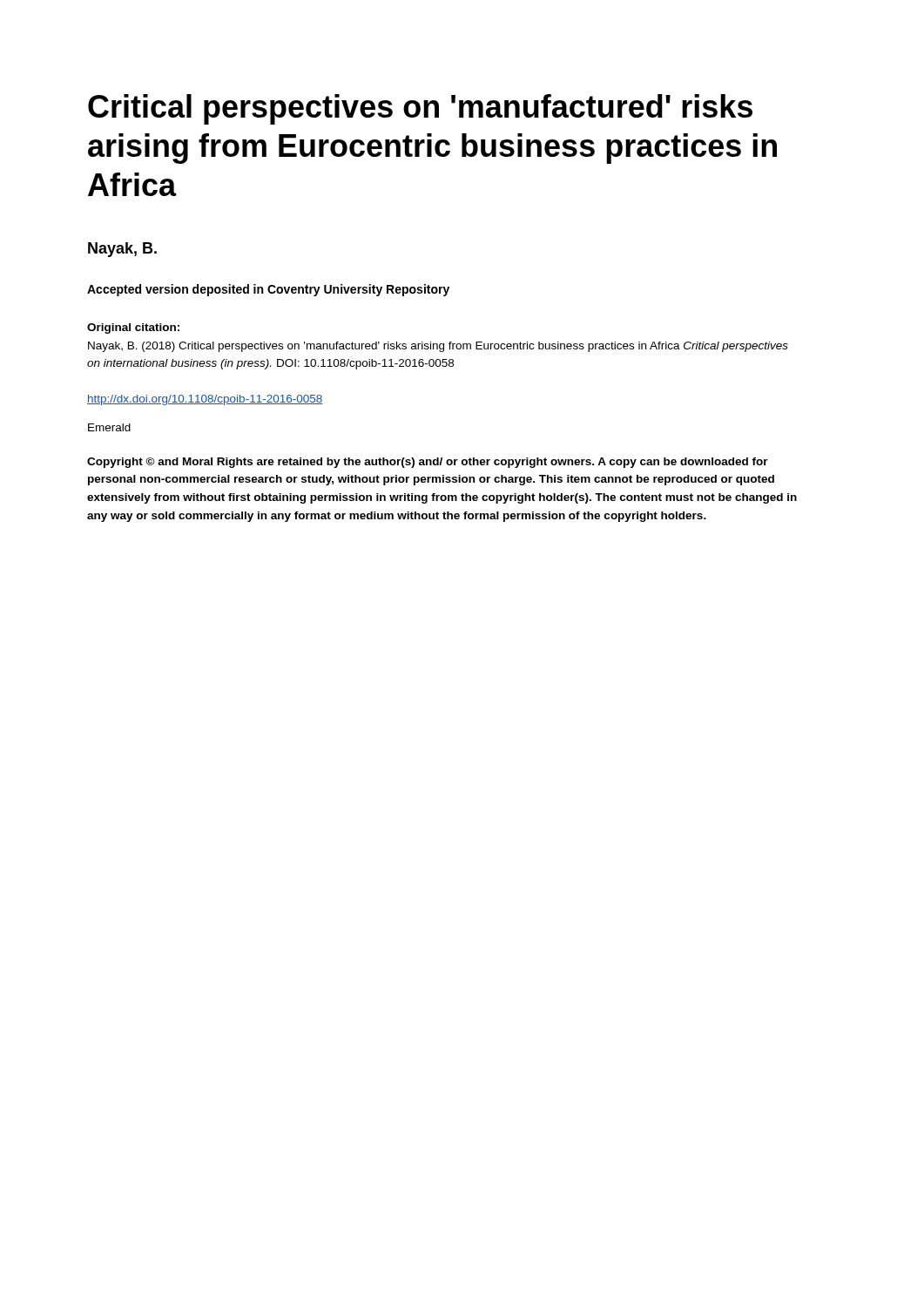This screenshot has width=924, height=1307.
Task: Locate the text block that reads "Accepted version deposited in Coventry"
Action: click(x=444, y=289)
